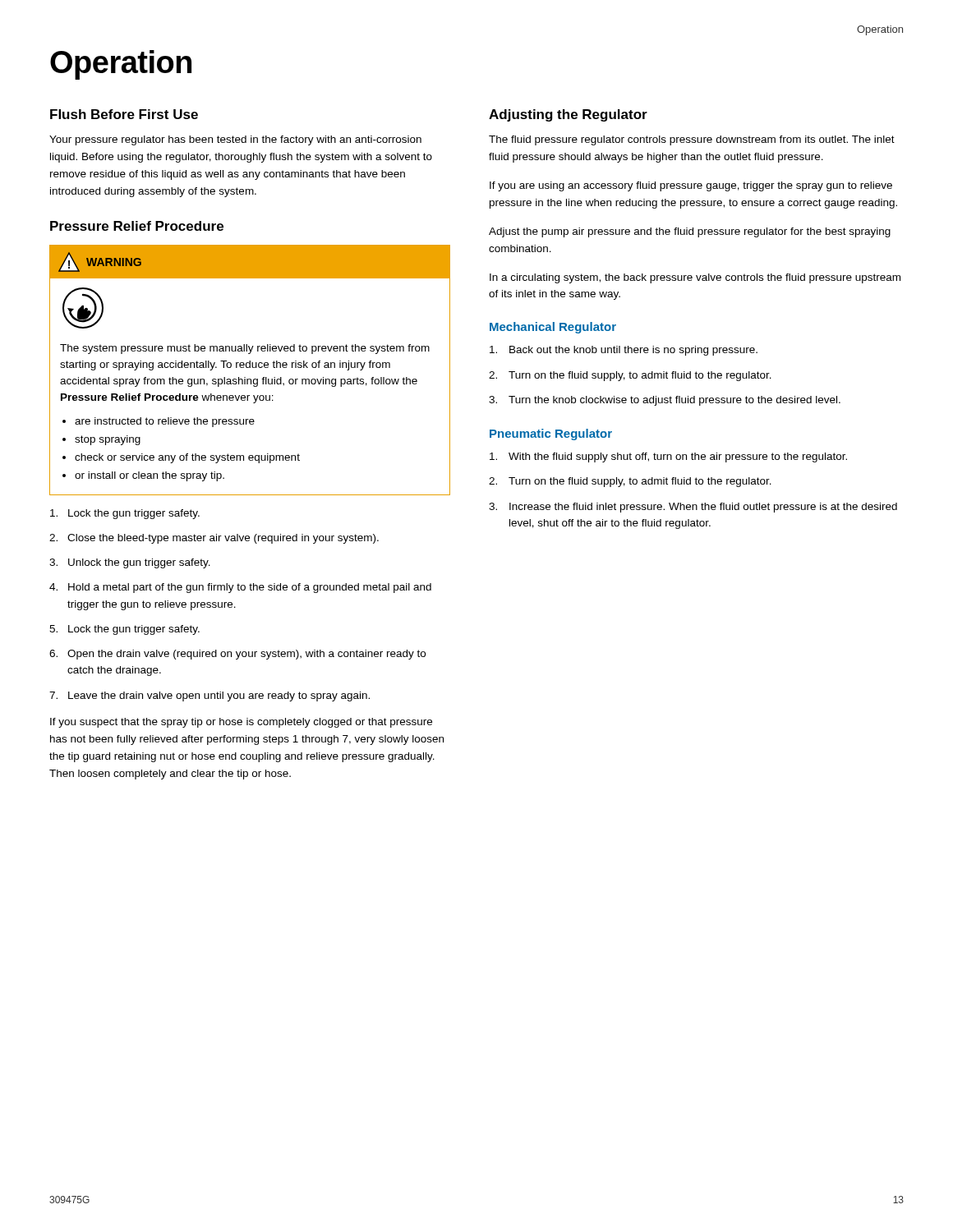
Task: Find "Adjusting the Regulator" on this page
Action: coord(568,115)
